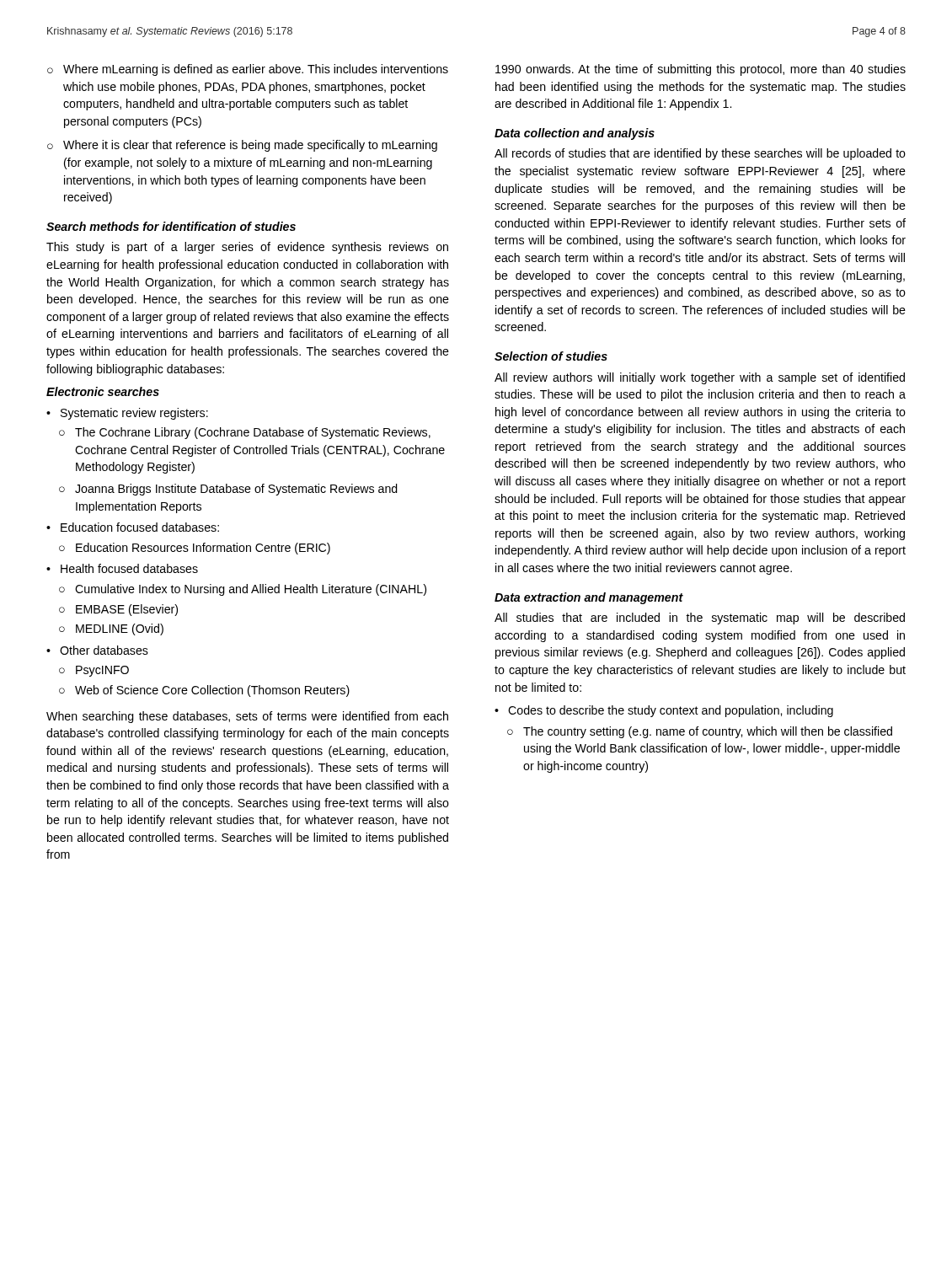Find "• Health focused databases" on this page
952x1264 pixels.
122,569
